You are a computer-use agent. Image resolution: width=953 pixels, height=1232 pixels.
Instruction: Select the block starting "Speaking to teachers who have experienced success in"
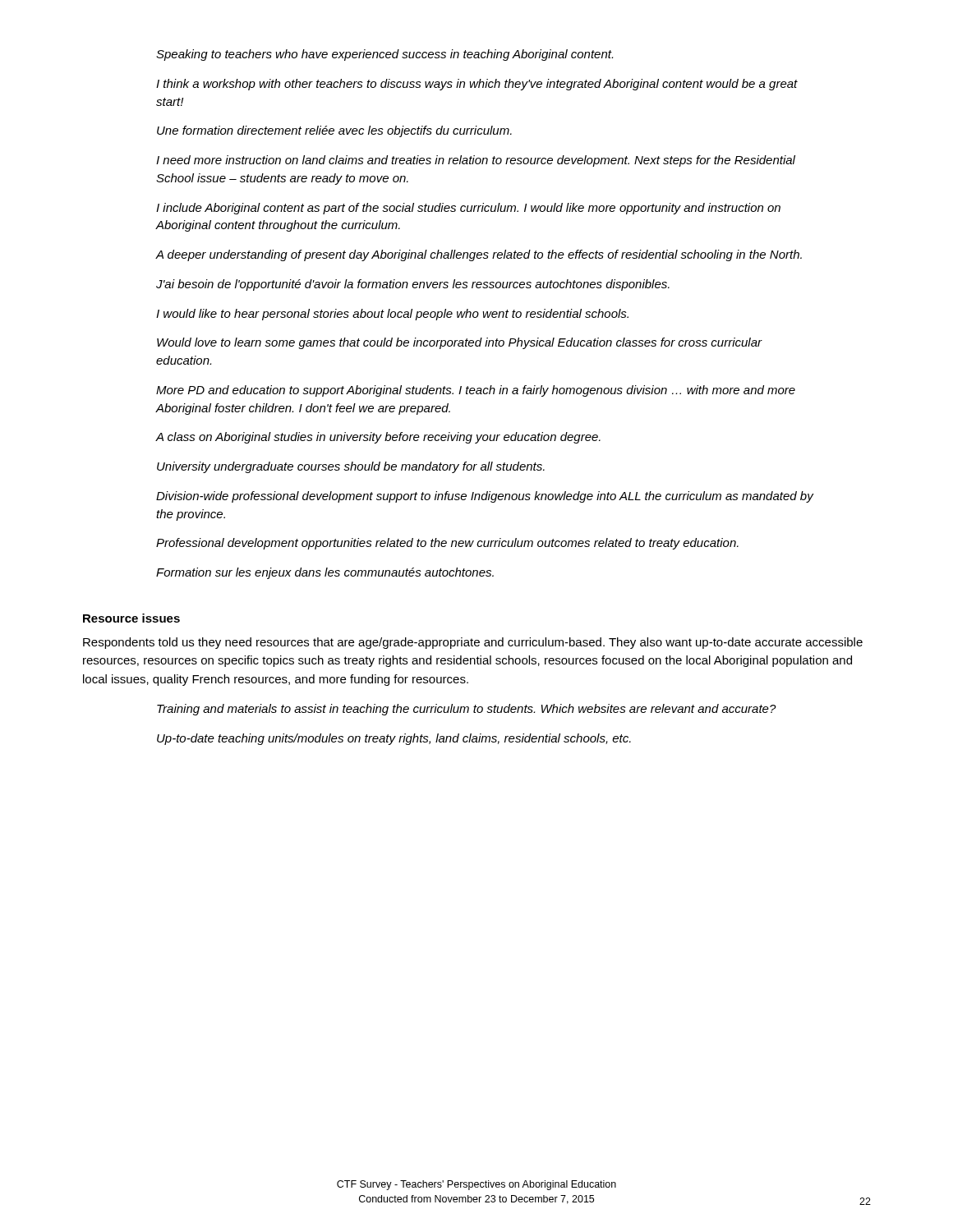[x=489, y=54]
